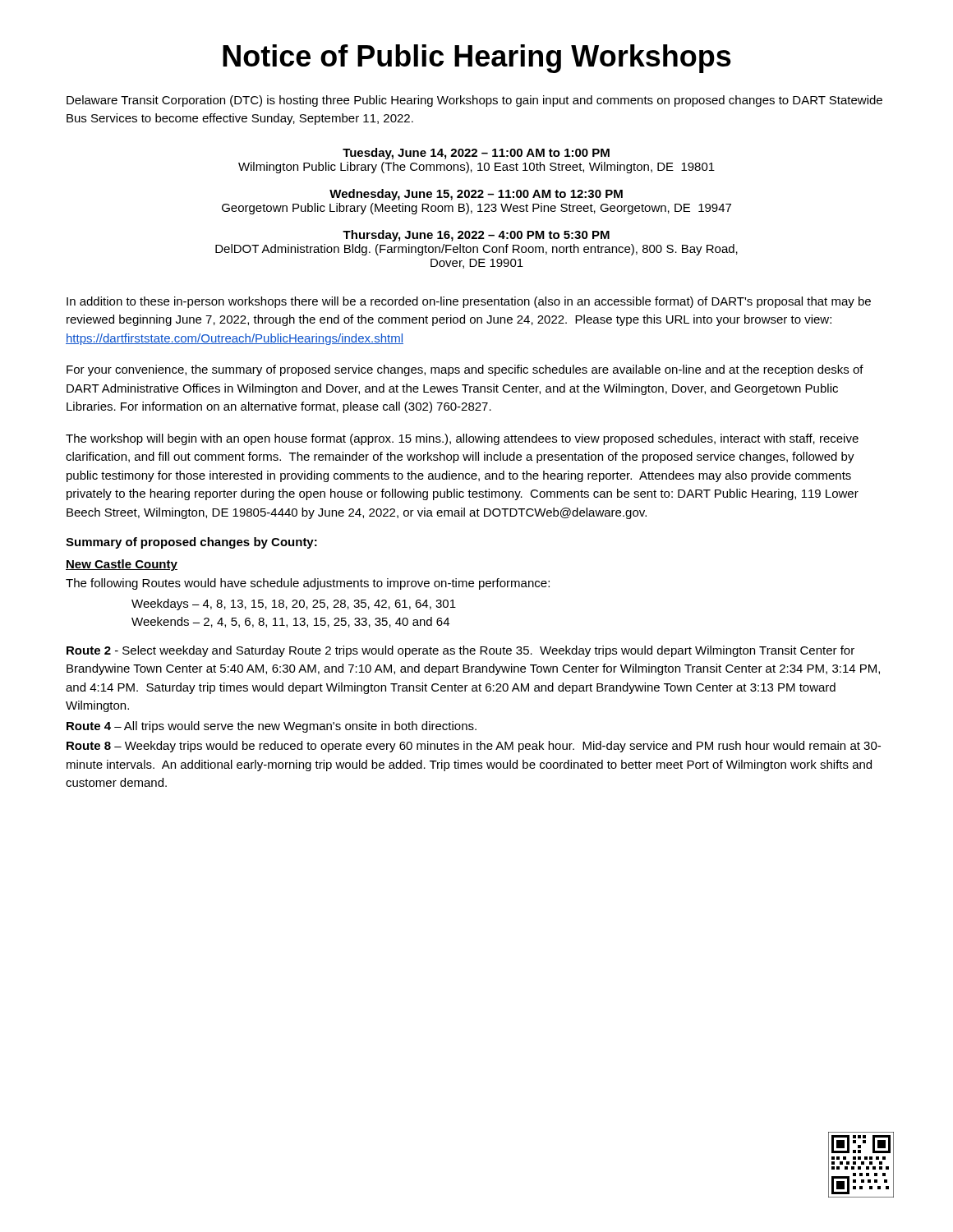Screen dimensions: 1232x953
Task: Navigate to the block starting "Route 4 – All"
Action: click(x=272, y=726)
